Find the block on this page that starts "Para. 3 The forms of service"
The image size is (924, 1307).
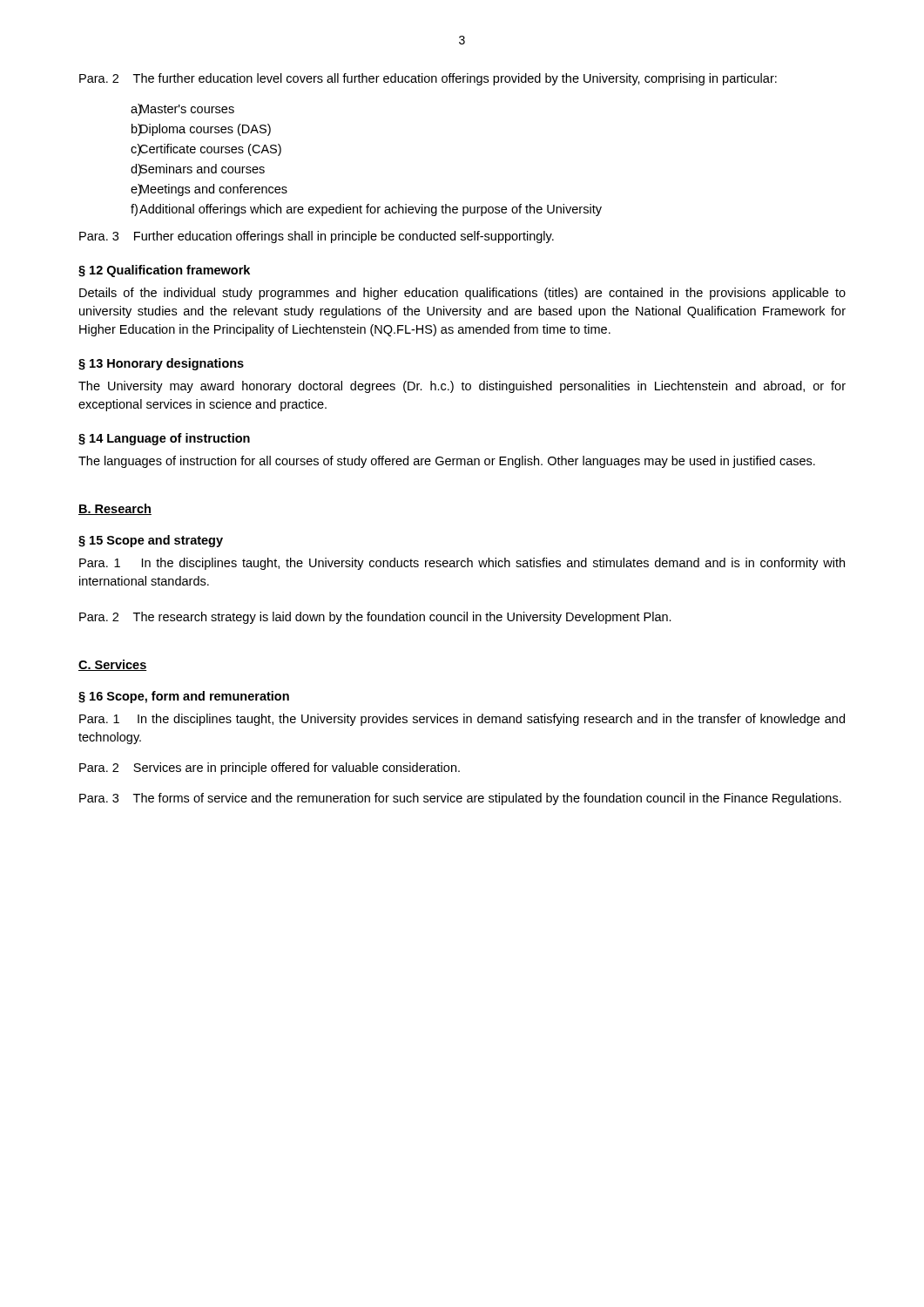(460, 798)
